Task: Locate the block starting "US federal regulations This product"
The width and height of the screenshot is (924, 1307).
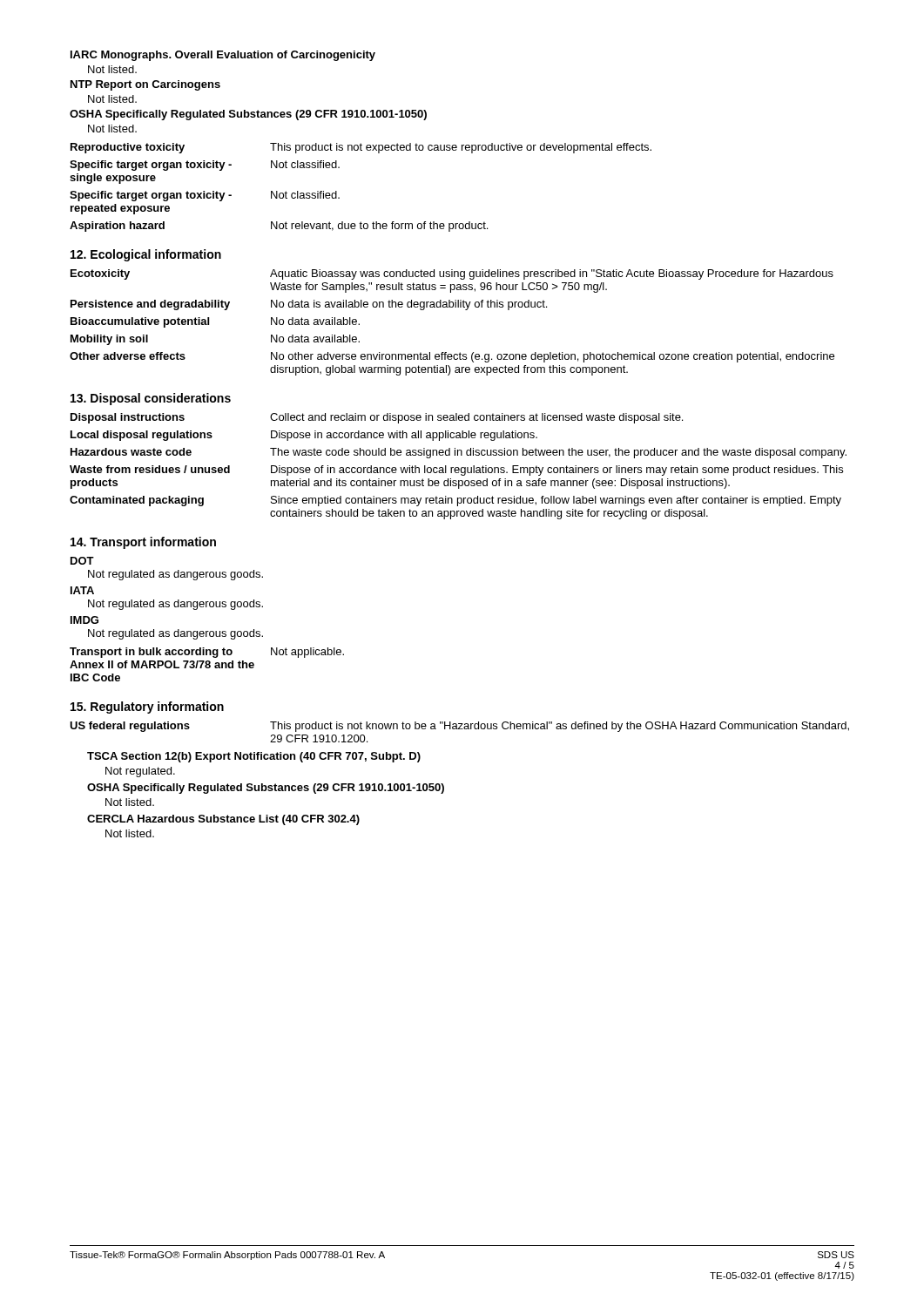Action: [x=462, y=732]
